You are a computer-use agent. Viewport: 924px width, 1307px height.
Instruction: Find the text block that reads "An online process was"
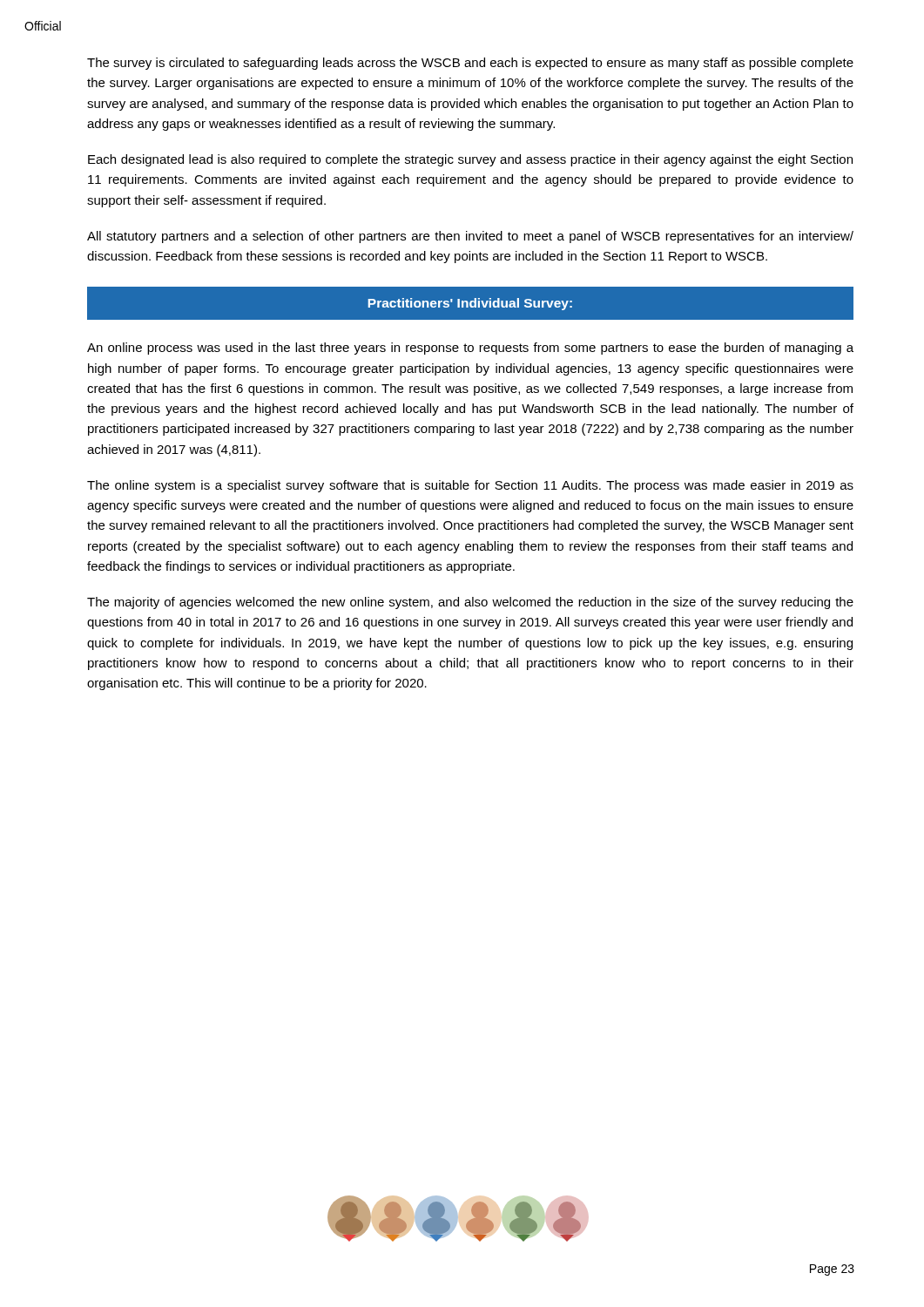point(470,398)
